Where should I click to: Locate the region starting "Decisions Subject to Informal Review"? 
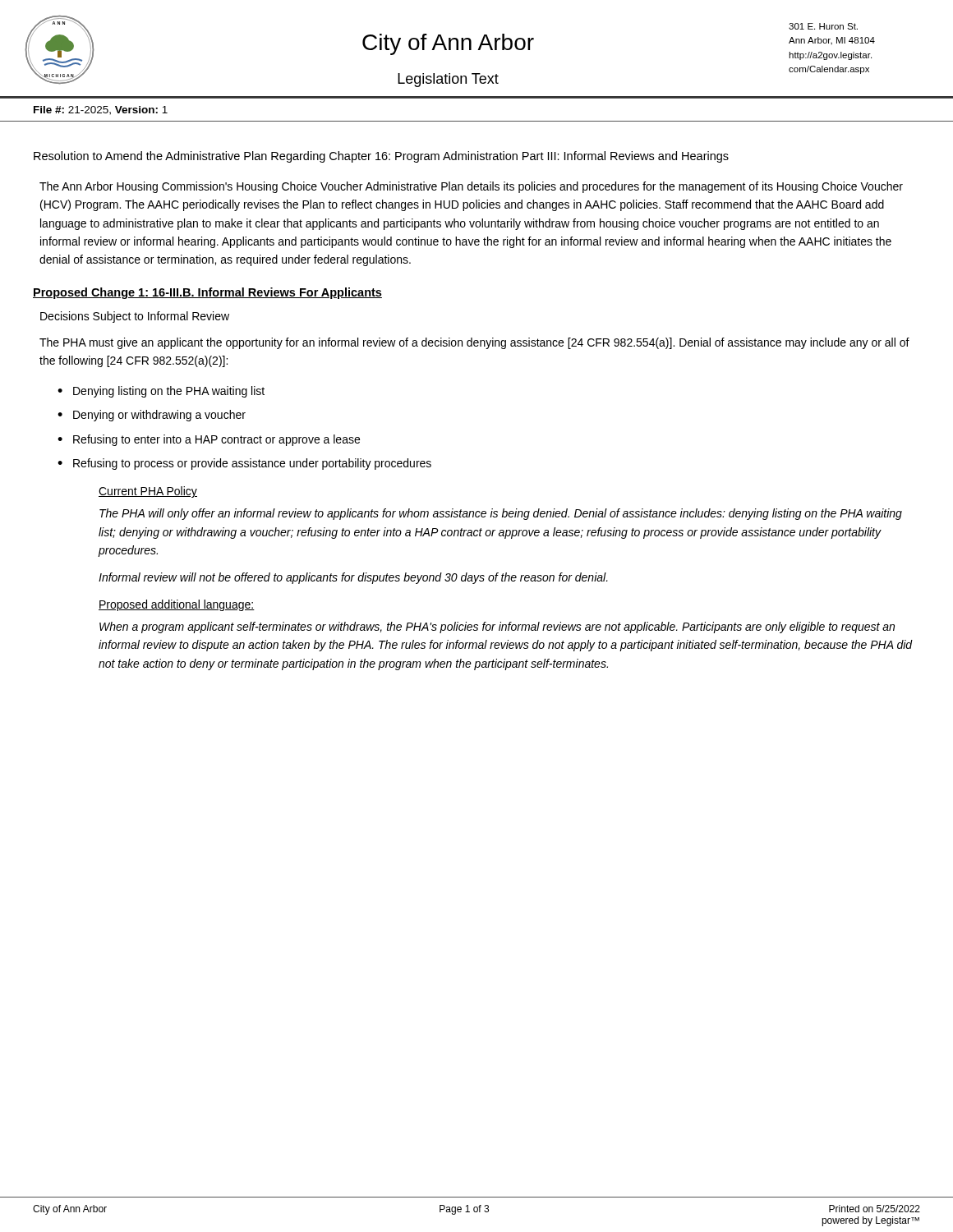click(x=134, y=316)
